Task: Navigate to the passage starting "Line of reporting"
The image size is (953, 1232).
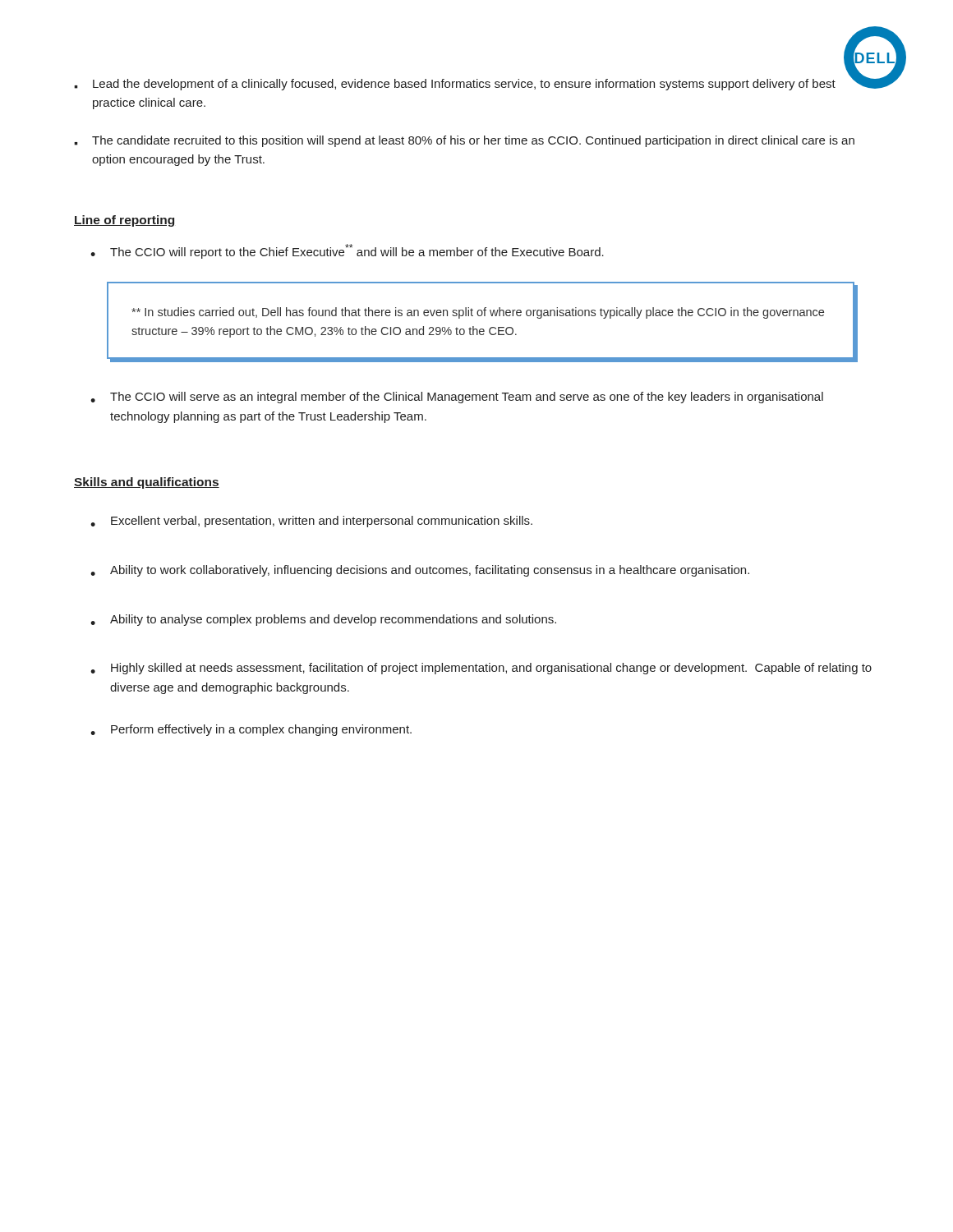Action: (125, 220)
